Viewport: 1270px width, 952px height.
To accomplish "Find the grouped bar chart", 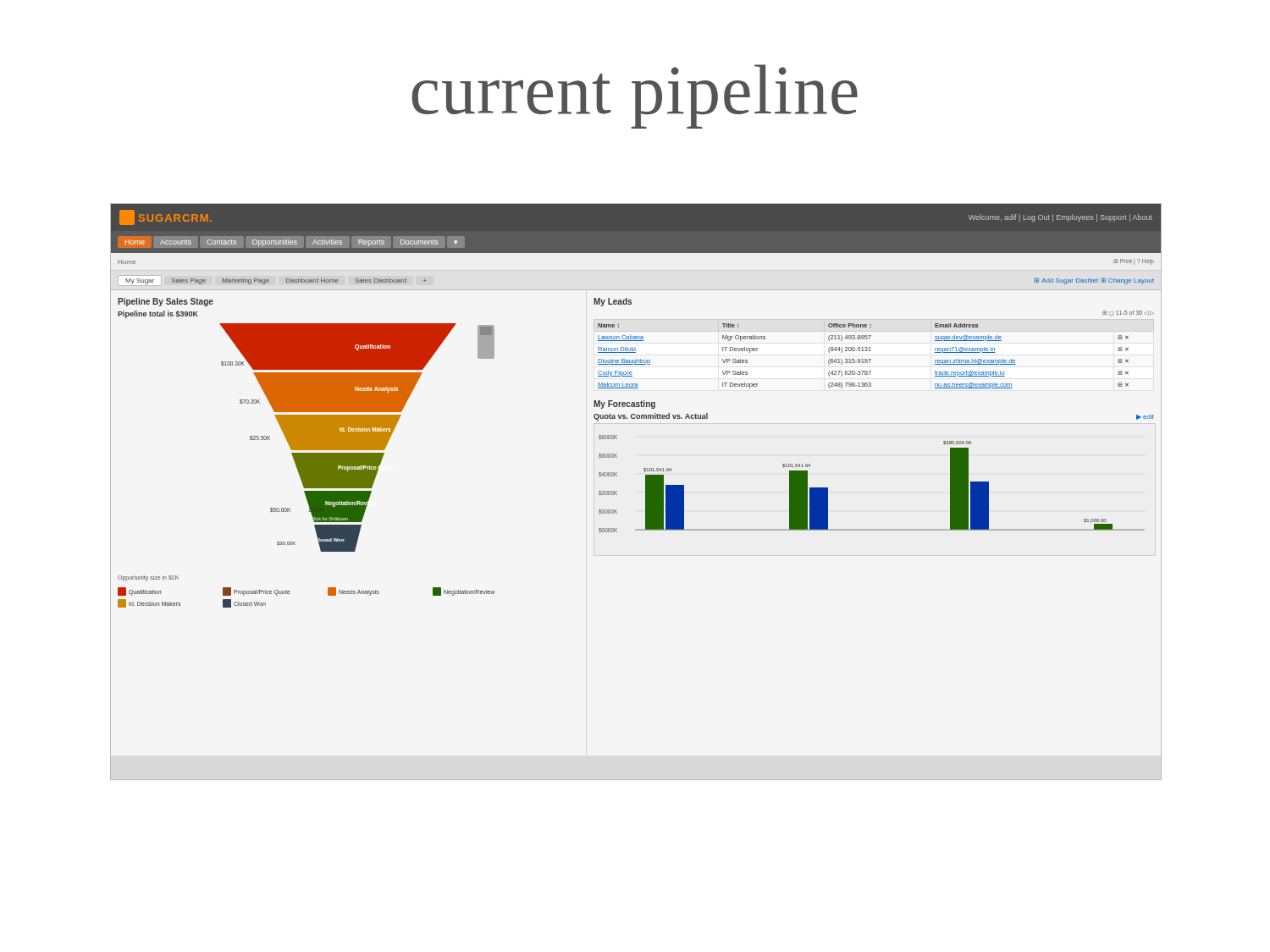I will [x=875, y=490].
